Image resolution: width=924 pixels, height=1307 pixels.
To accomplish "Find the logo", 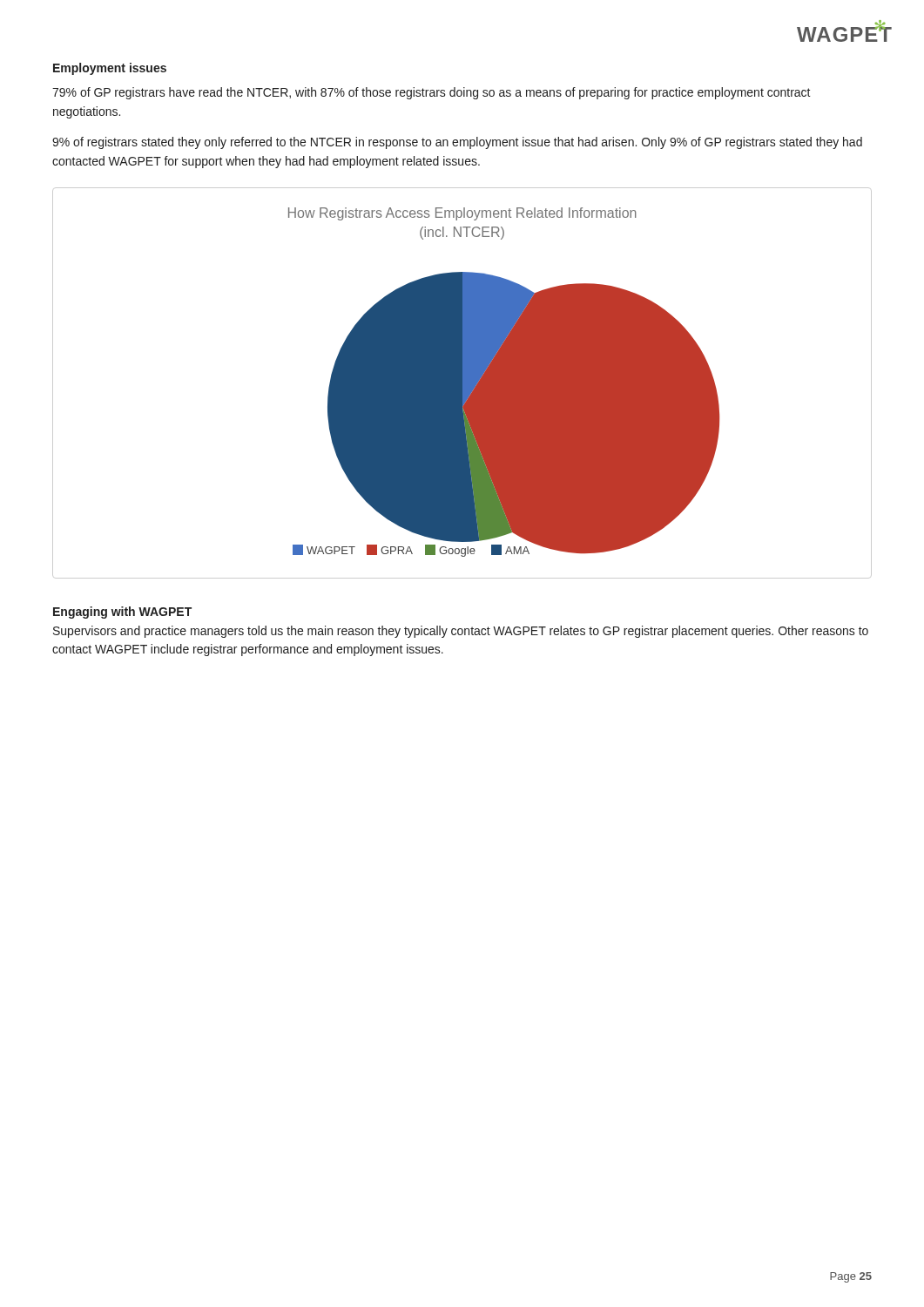I will coord(845,36).
